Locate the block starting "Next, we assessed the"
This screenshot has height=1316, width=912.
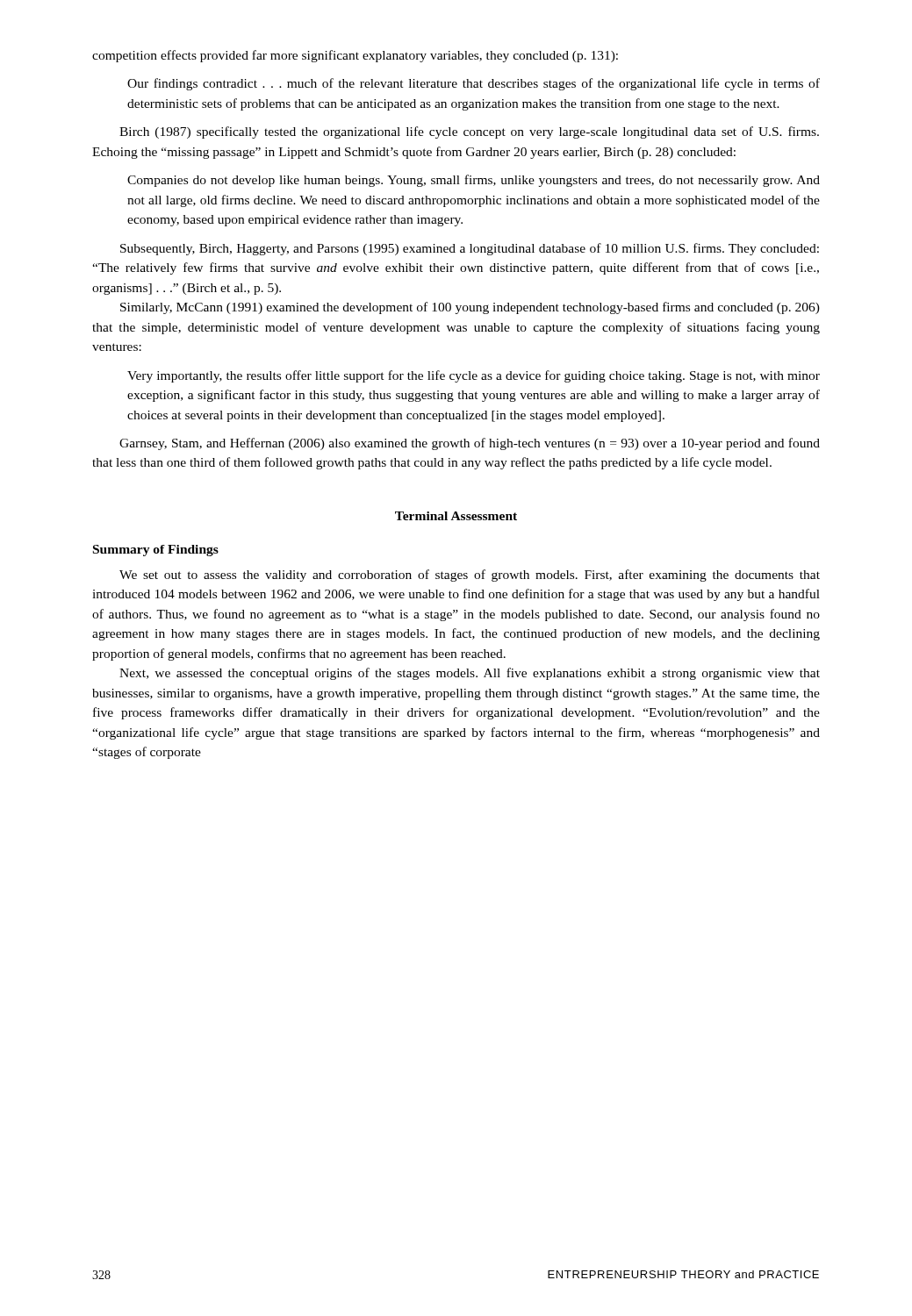coord(456,713)
